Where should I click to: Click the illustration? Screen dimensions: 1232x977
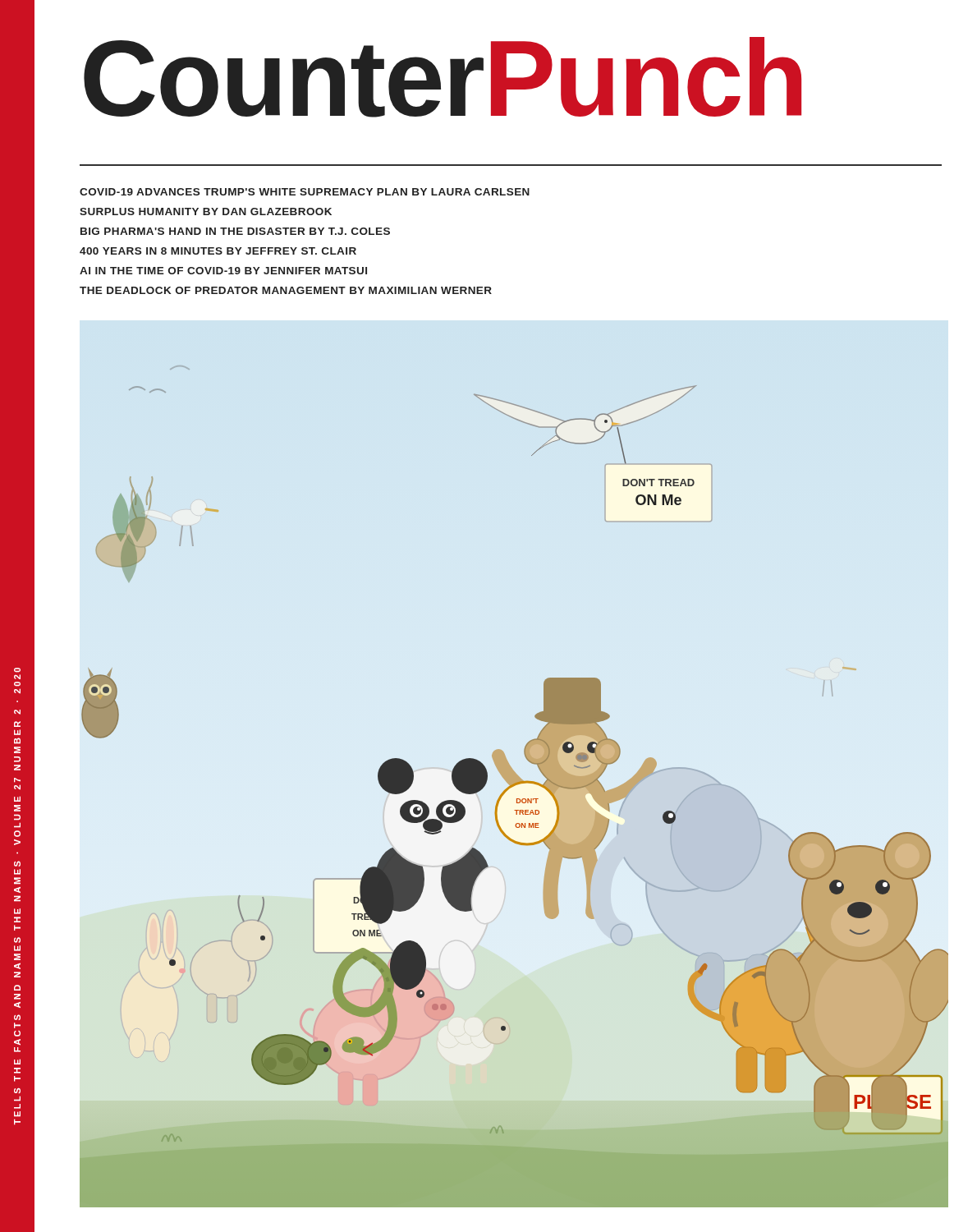[x=514, y=764]
